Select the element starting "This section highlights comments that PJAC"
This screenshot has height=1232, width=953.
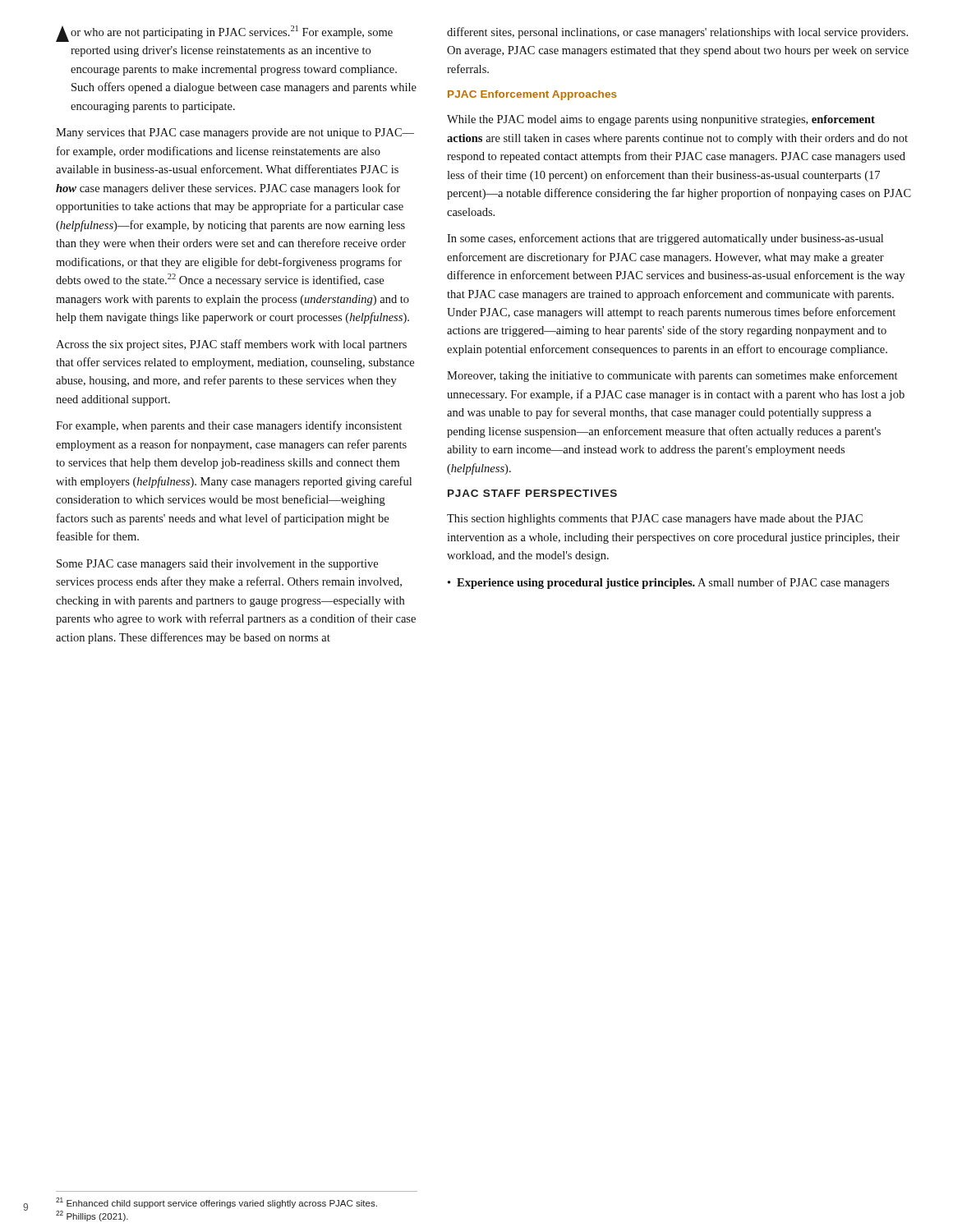click(679, 537)
